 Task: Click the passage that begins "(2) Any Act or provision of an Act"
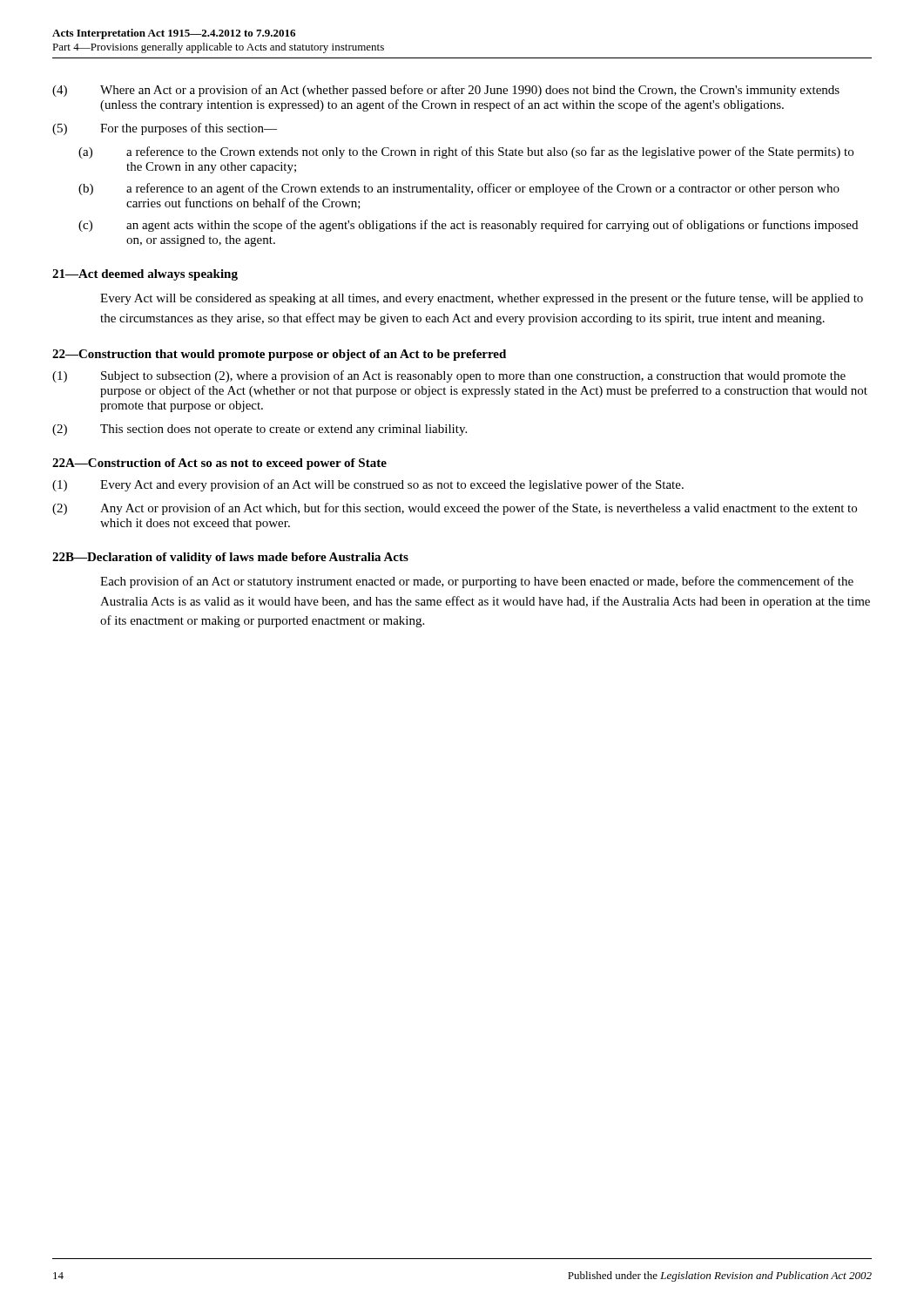462,516
